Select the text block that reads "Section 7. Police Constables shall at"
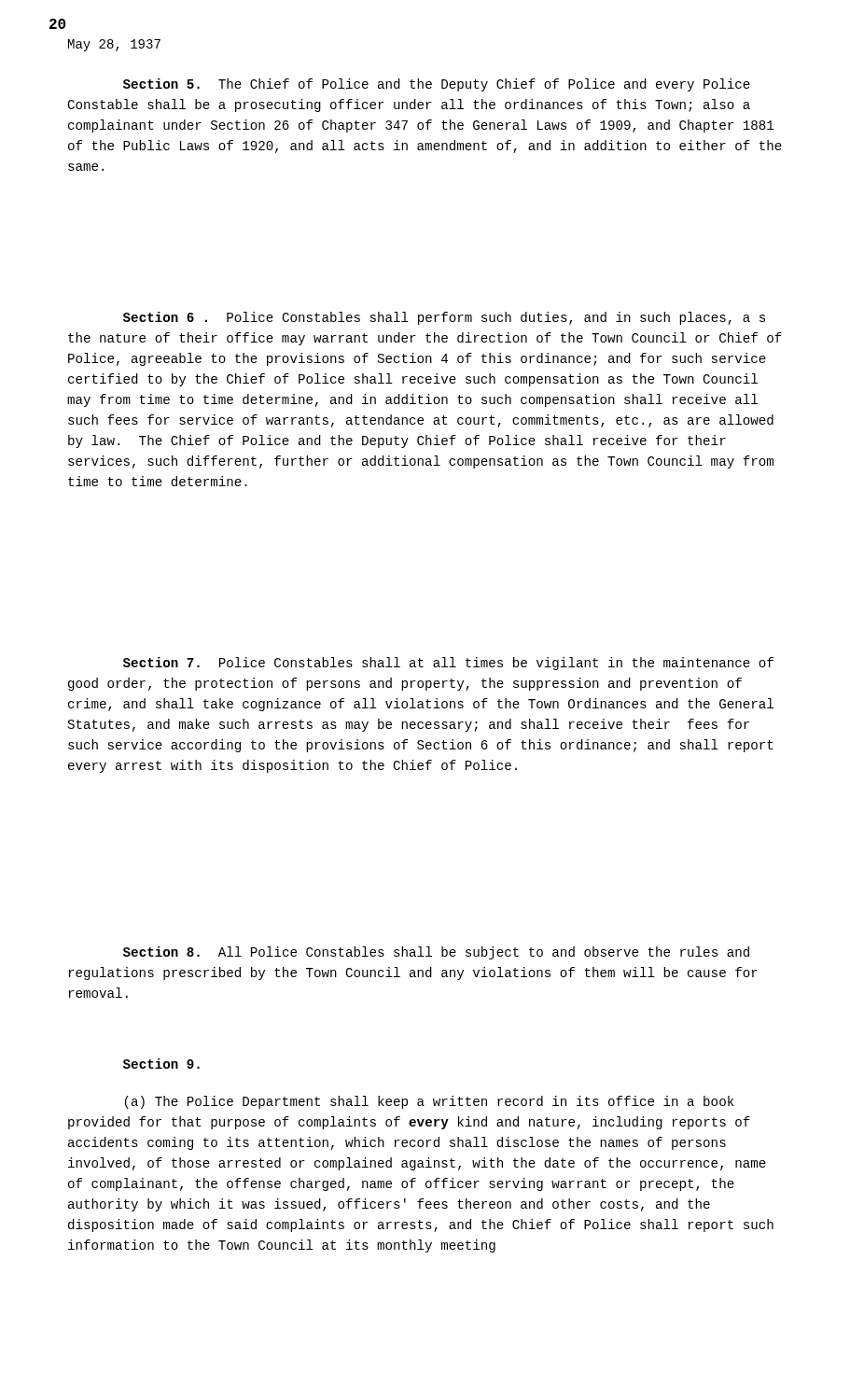This screenshot has height=1400, width=850. coord(421,715)
